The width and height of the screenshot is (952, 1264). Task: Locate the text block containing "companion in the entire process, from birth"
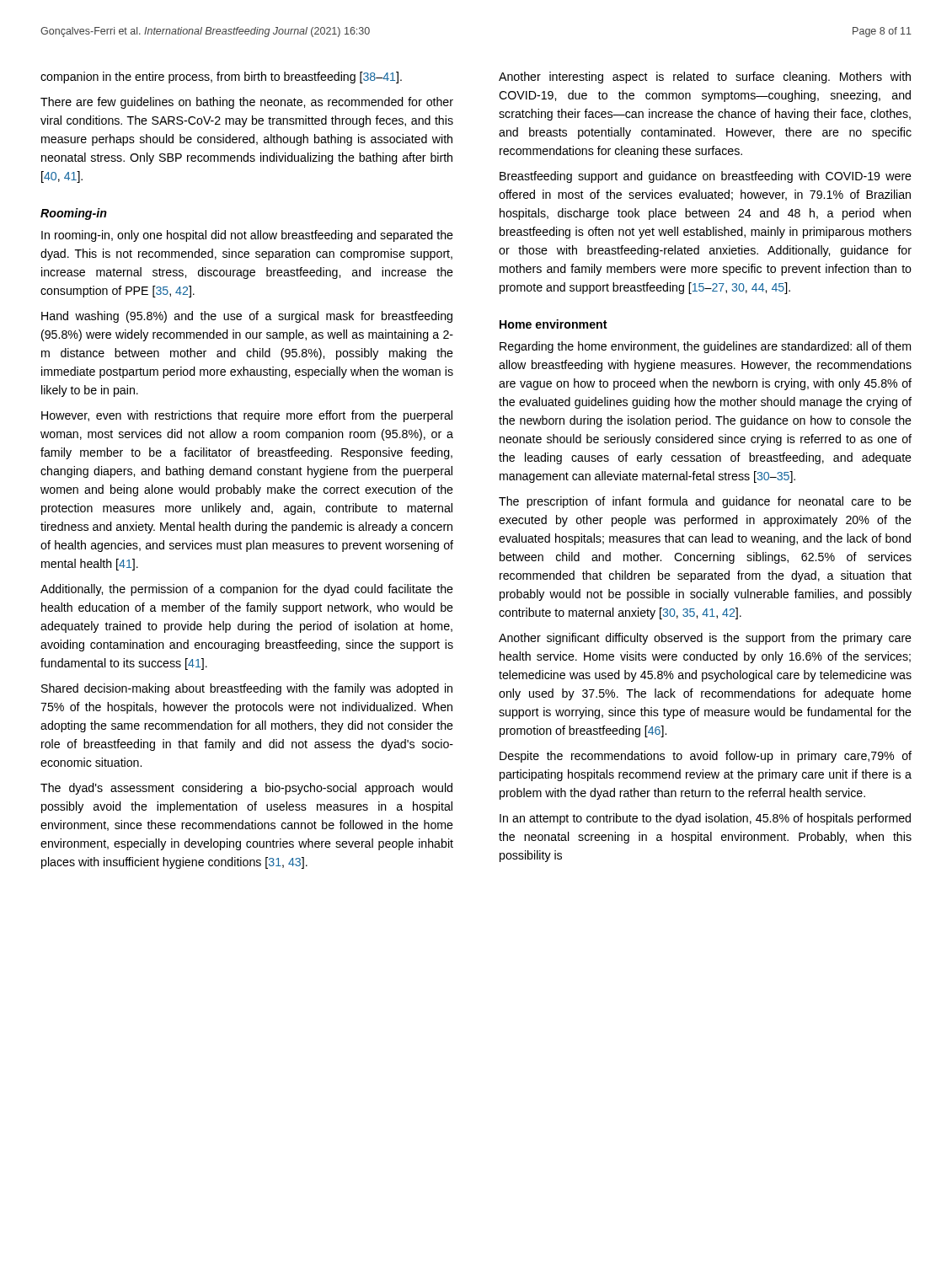(x=247, y=77)
